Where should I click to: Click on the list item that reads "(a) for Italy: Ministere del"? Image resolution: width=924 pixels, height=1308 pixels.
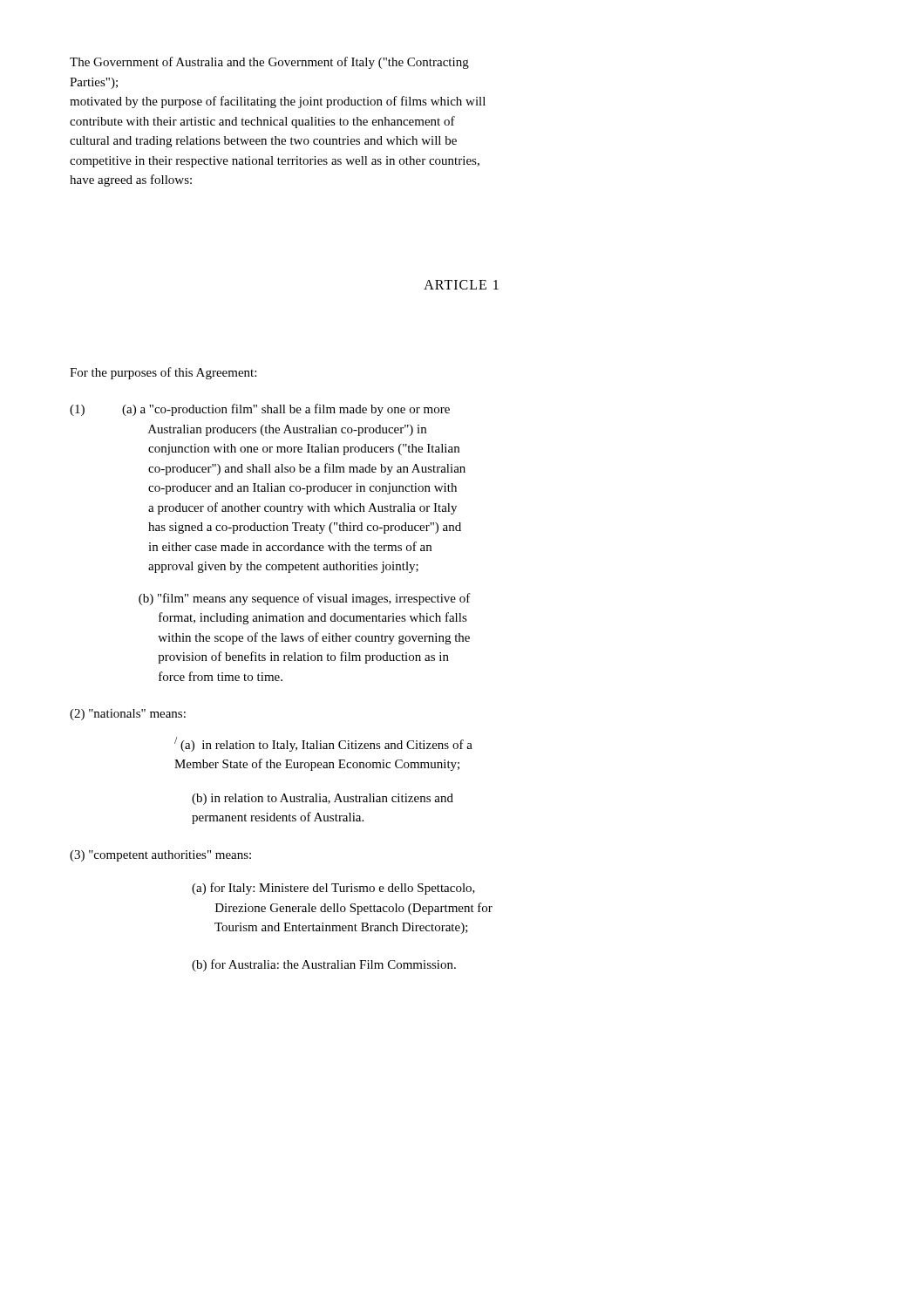pyautogui.click(x=342, y=907)
